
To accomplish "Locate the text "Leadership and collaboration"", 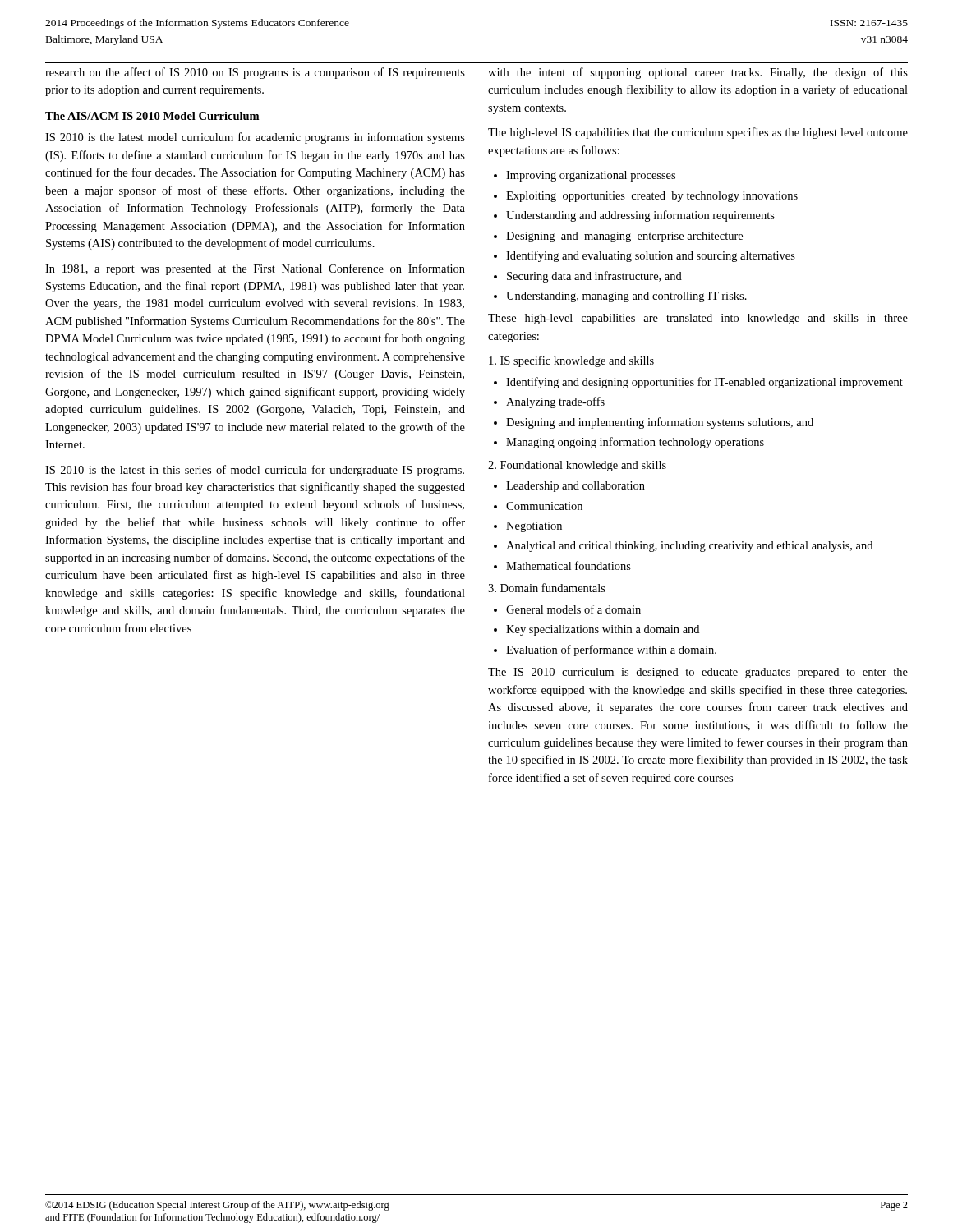I will [576, 485].
